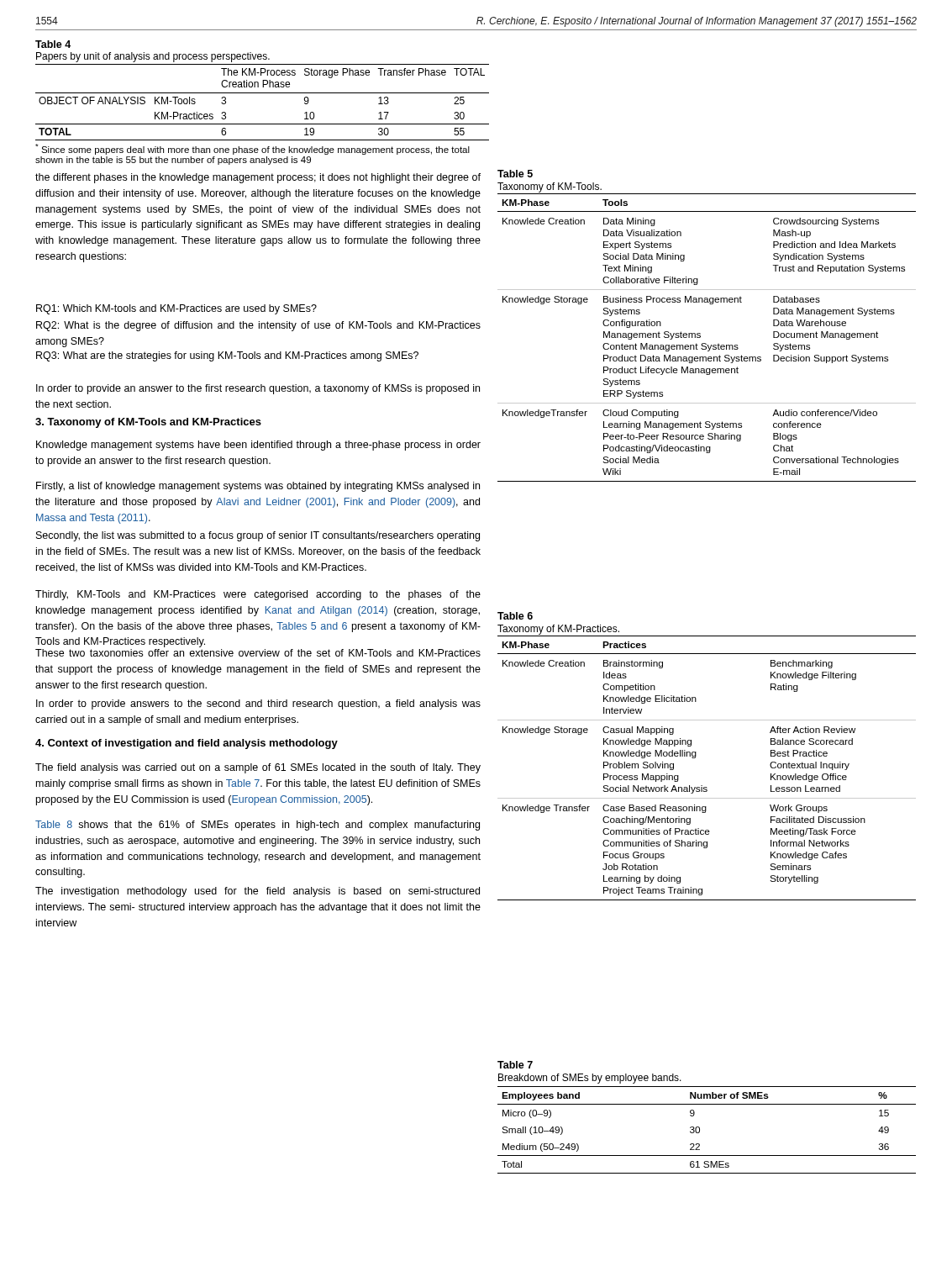Screen dimensions: 1261x952
Task: Locate the block of text that opens with "RQ1: Which KM-tools and KM-Practices are"
Action: 176,309
